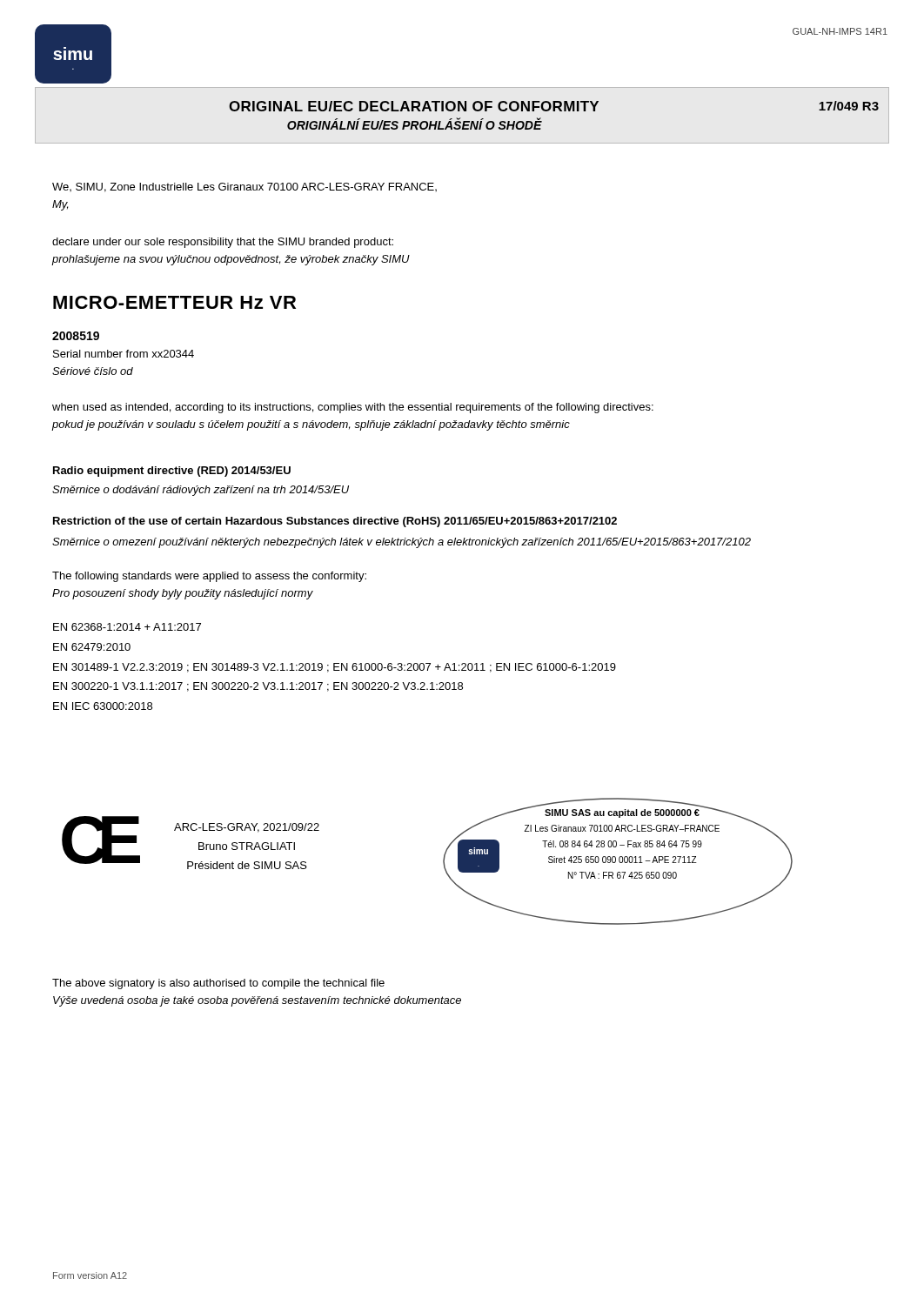Image resolution: width=924 pixels, height=1305 pixels.
Task: Locate the block starting "MICRO-EMETTEUR Hz VR"
Action: coord(175,302)
